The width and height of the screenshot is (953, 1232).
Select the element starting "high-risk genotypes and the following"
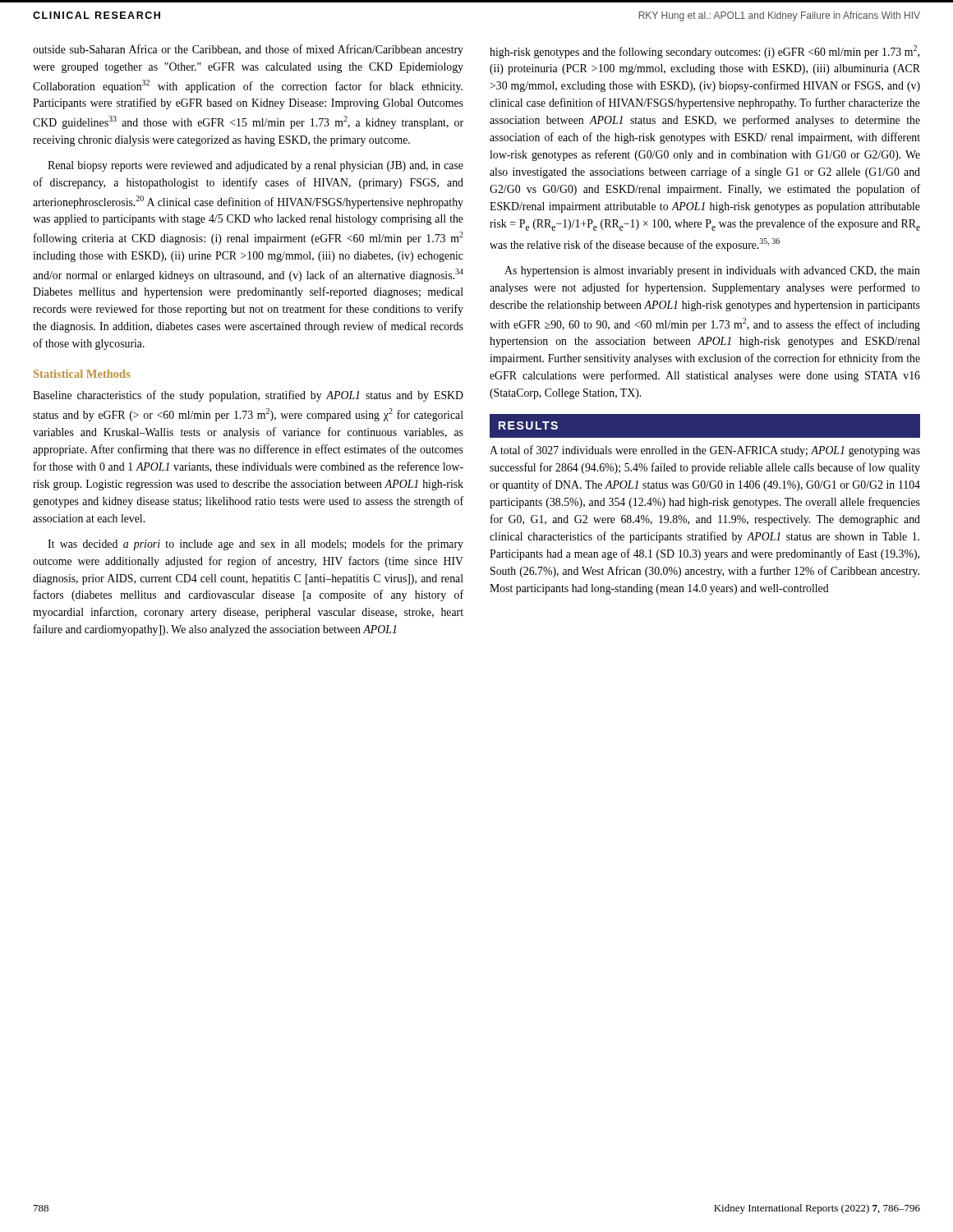(705, 148)
